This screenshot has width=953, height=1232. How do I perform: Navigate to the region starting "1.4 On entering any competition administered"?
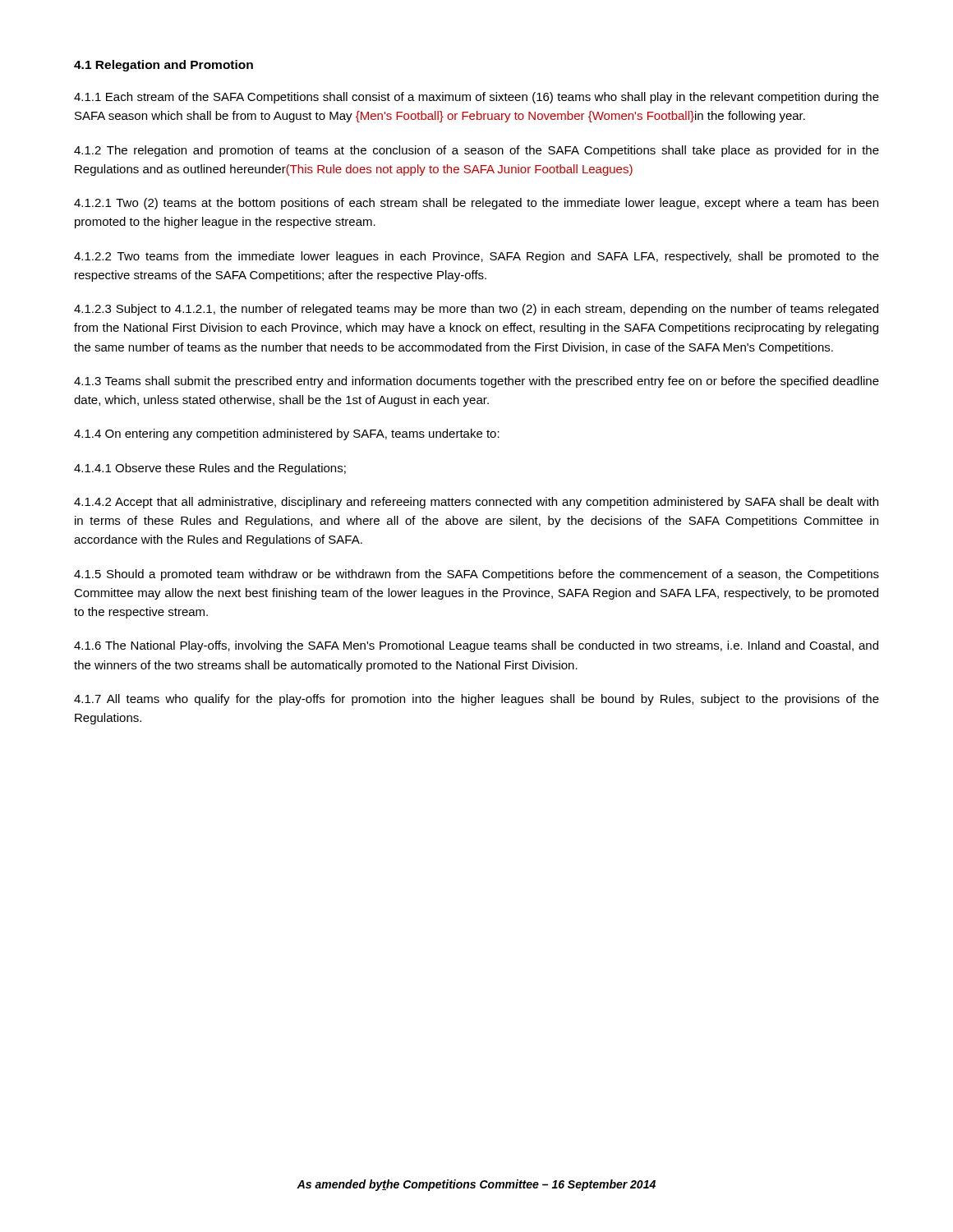tap(287, 433)
